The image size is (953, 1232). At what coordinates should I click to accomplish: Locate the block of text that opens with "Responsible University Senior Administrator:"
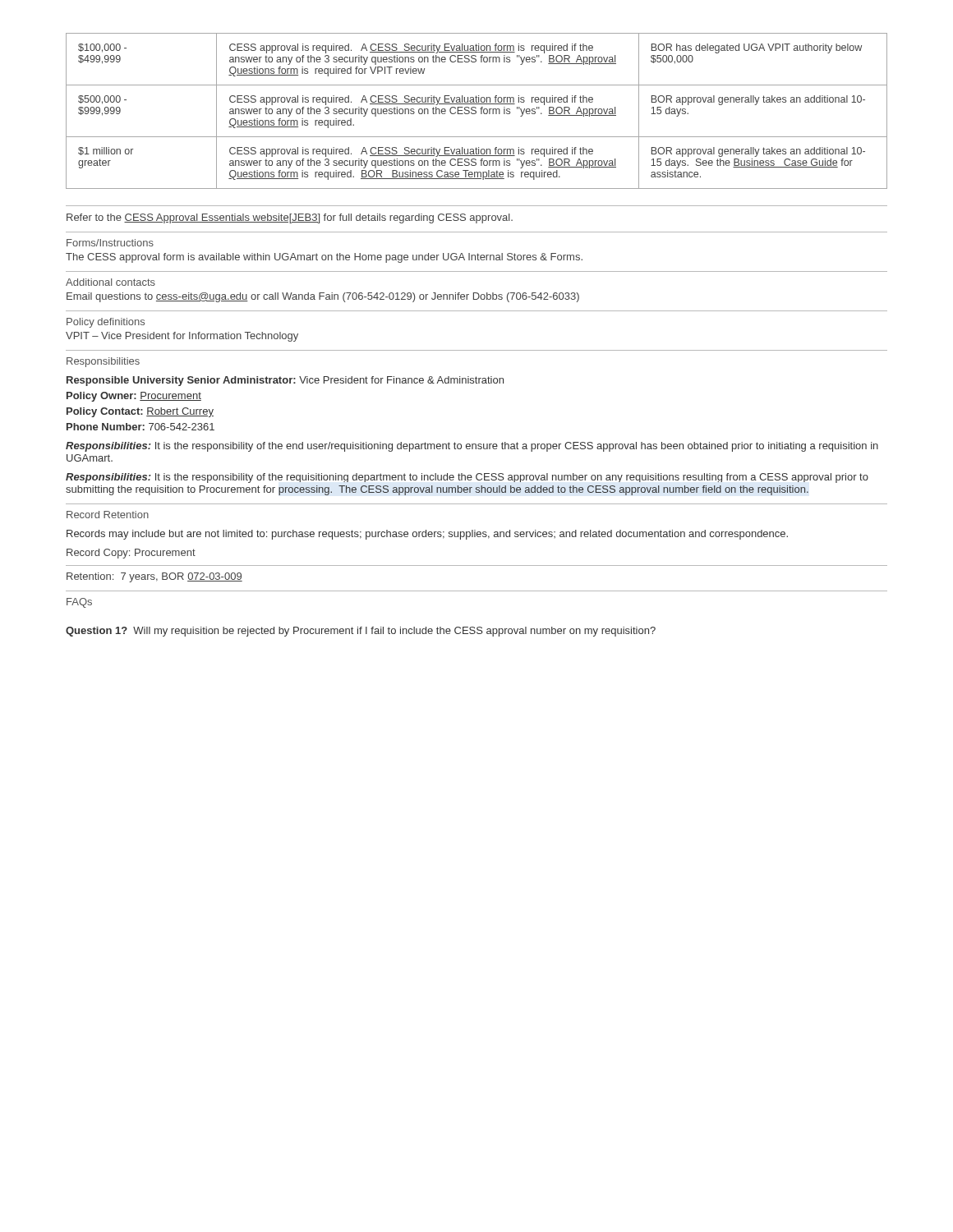(285, 380)
